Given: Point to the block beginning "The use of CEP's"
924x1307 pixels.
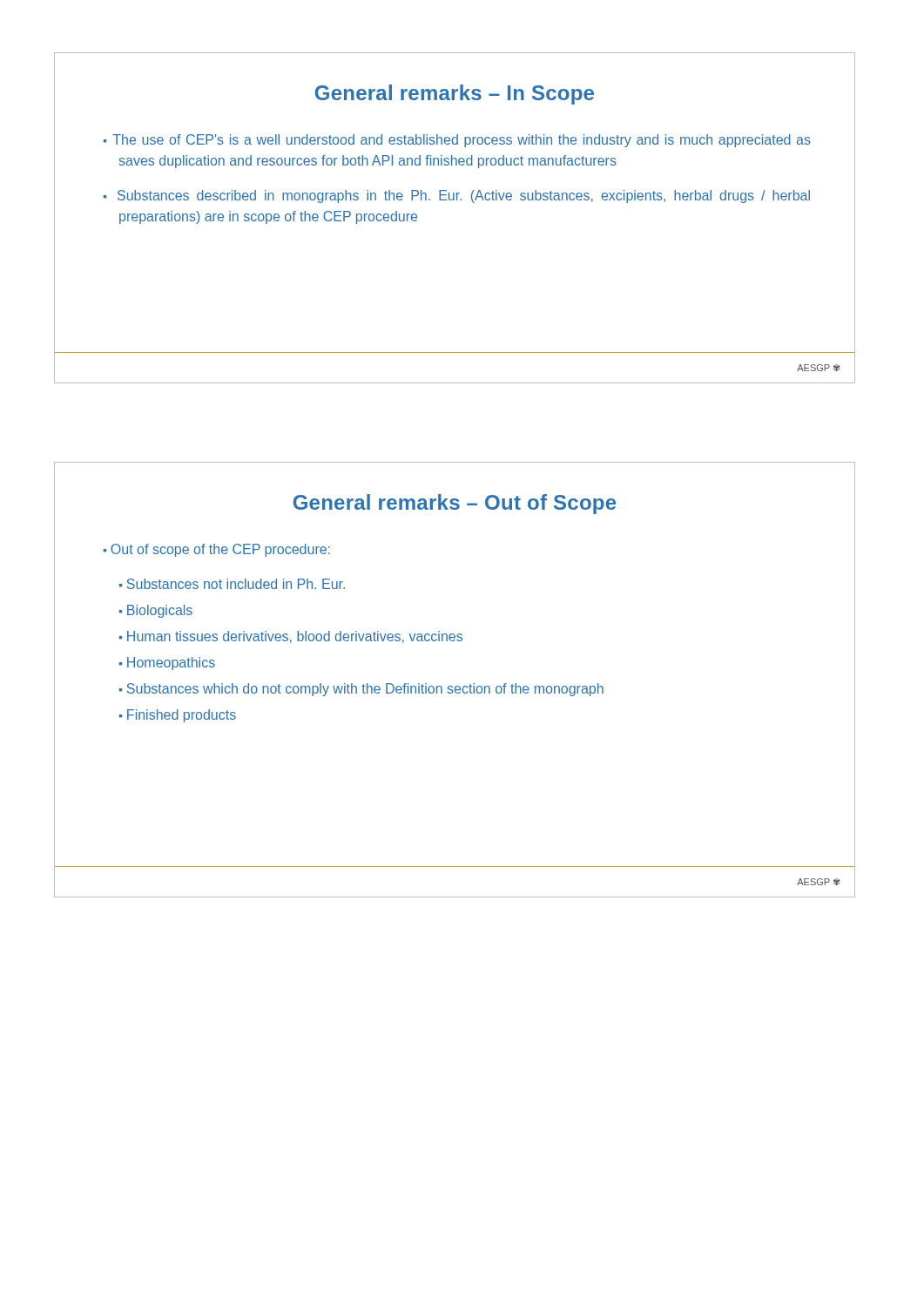Looking at the screenshot, I should (x=462, y=150).
